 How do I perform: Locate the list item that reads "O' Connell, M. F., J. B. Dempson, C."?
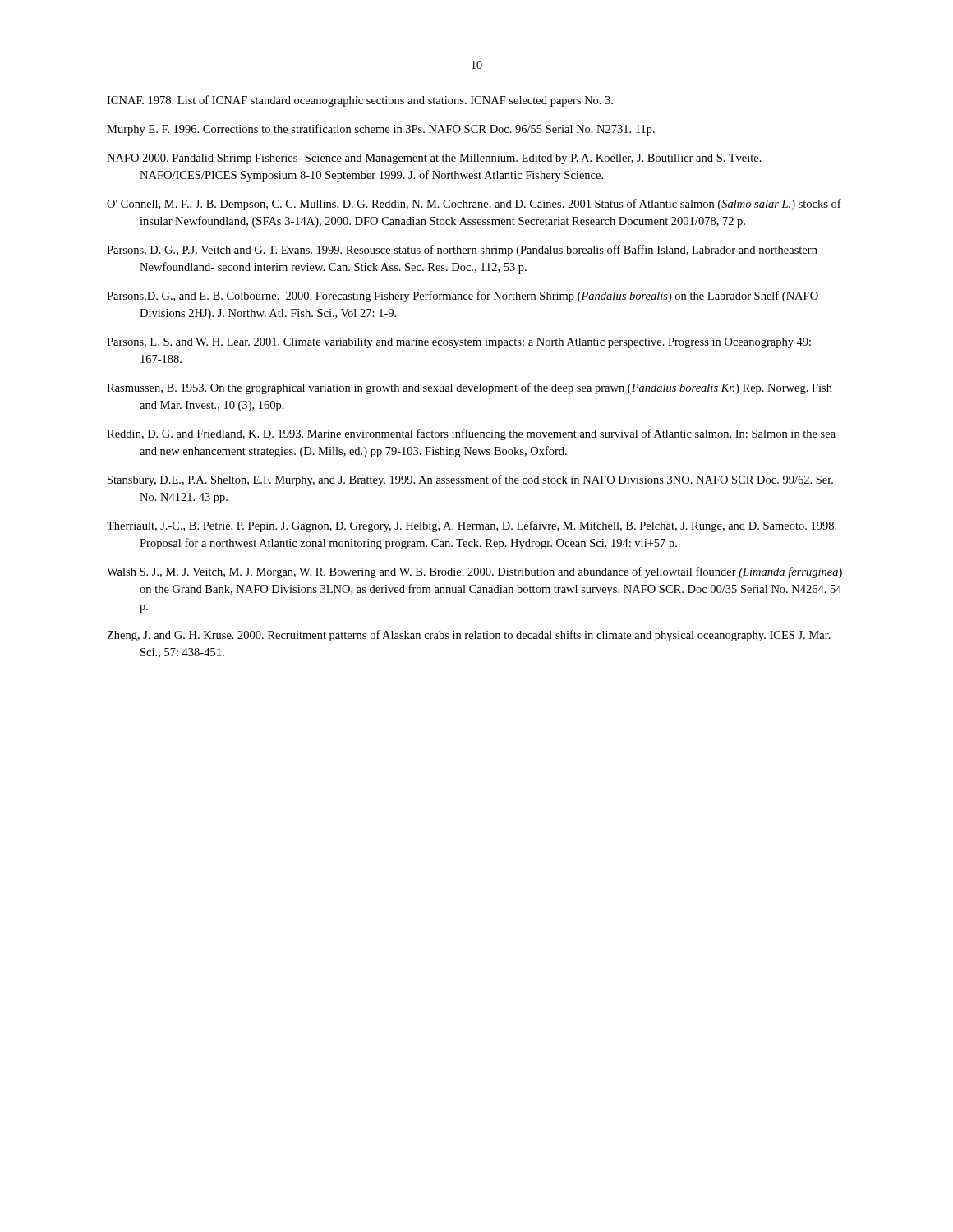pyautogui.click(x=474, y=212)
